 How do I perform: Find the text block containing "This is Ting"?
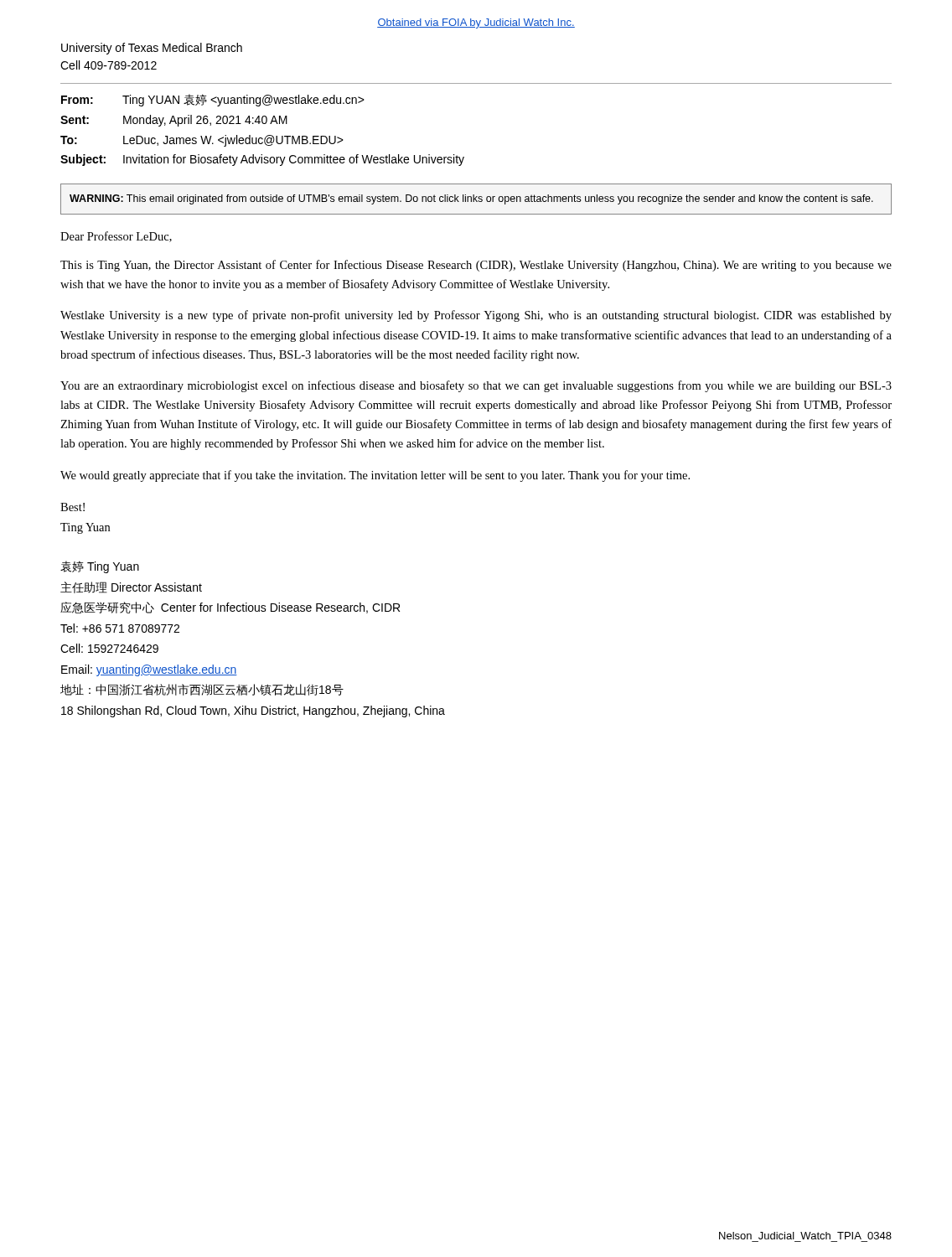click(476, 266)
